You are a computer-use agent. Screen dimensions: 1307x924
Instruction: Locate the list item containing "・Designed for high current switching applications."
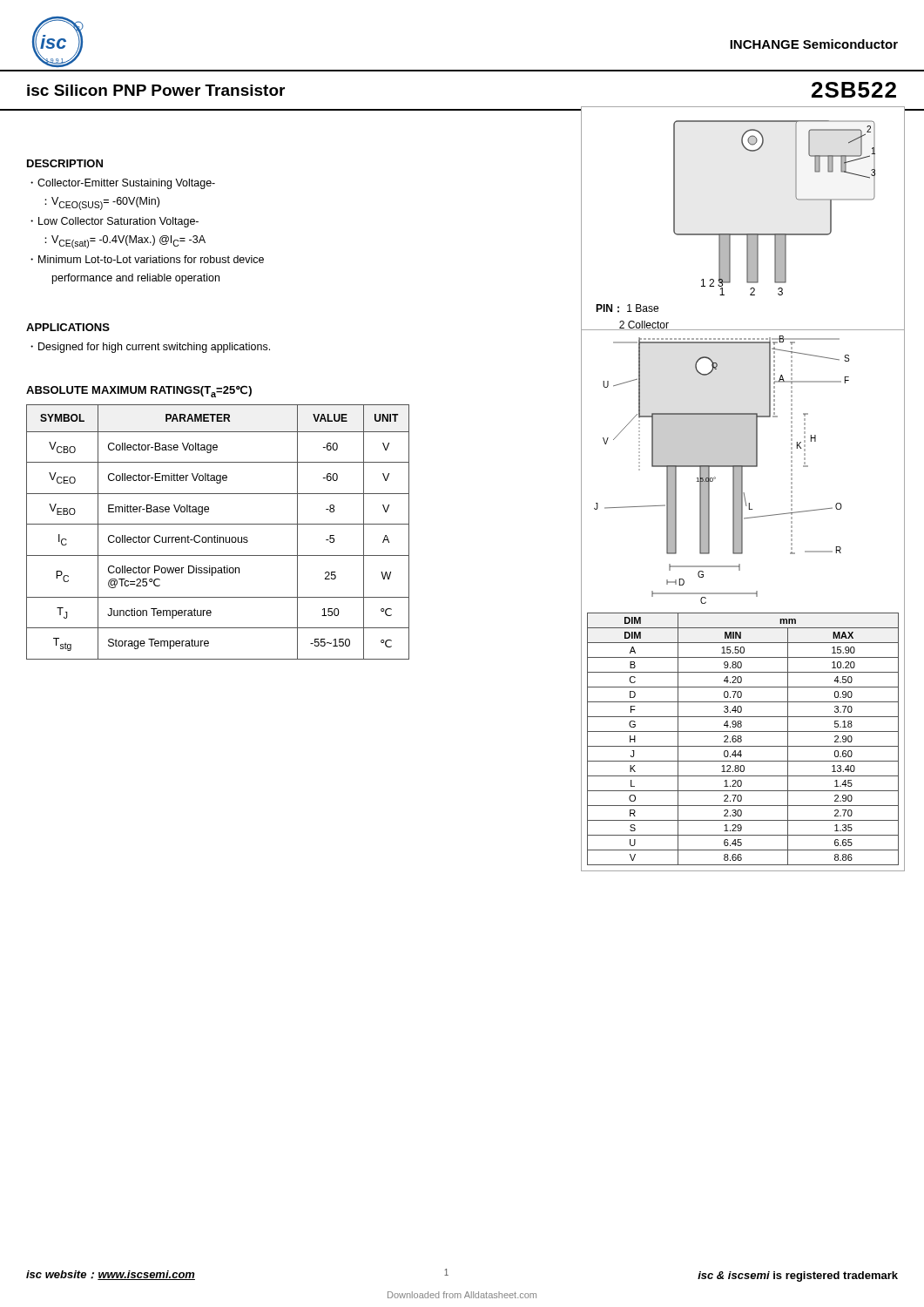click(149, 347)
